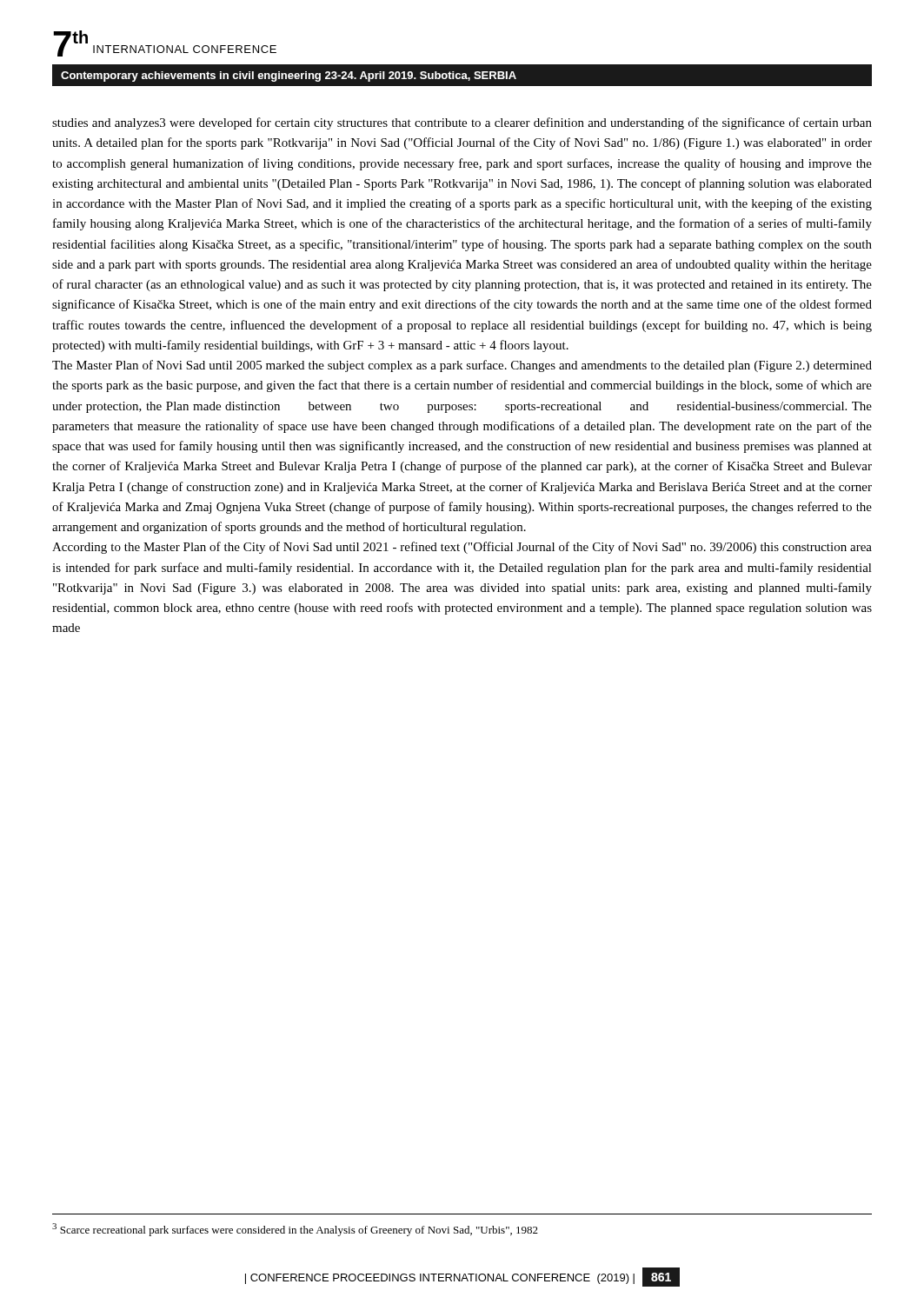Screen dimensions: 1304x924
Task: Navigate to the text block starting "3 Scarce recreational park surfaces were"
Action: [x=295, y=1229]
